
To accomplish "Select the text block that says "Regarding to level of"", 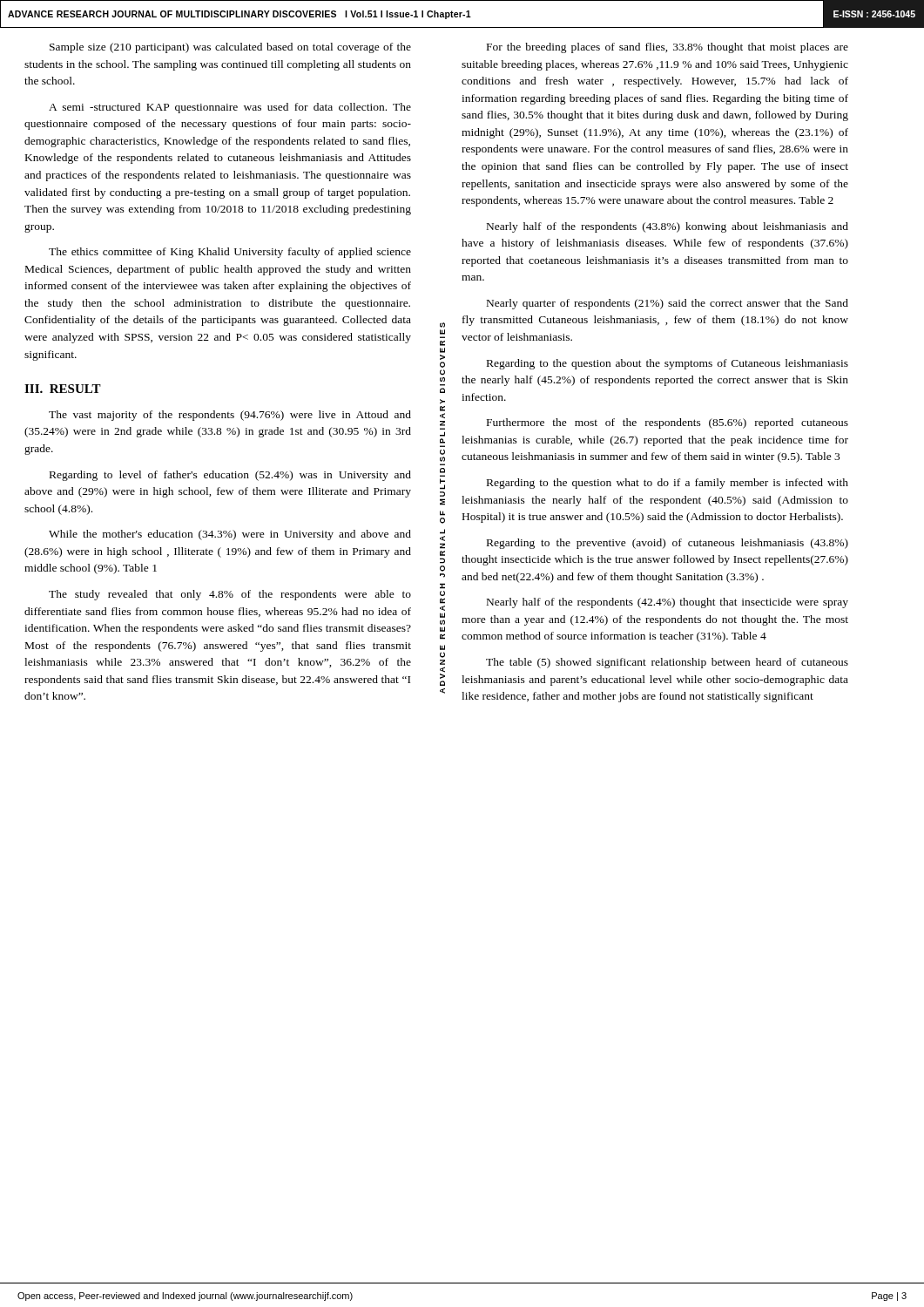I will 218,491.
